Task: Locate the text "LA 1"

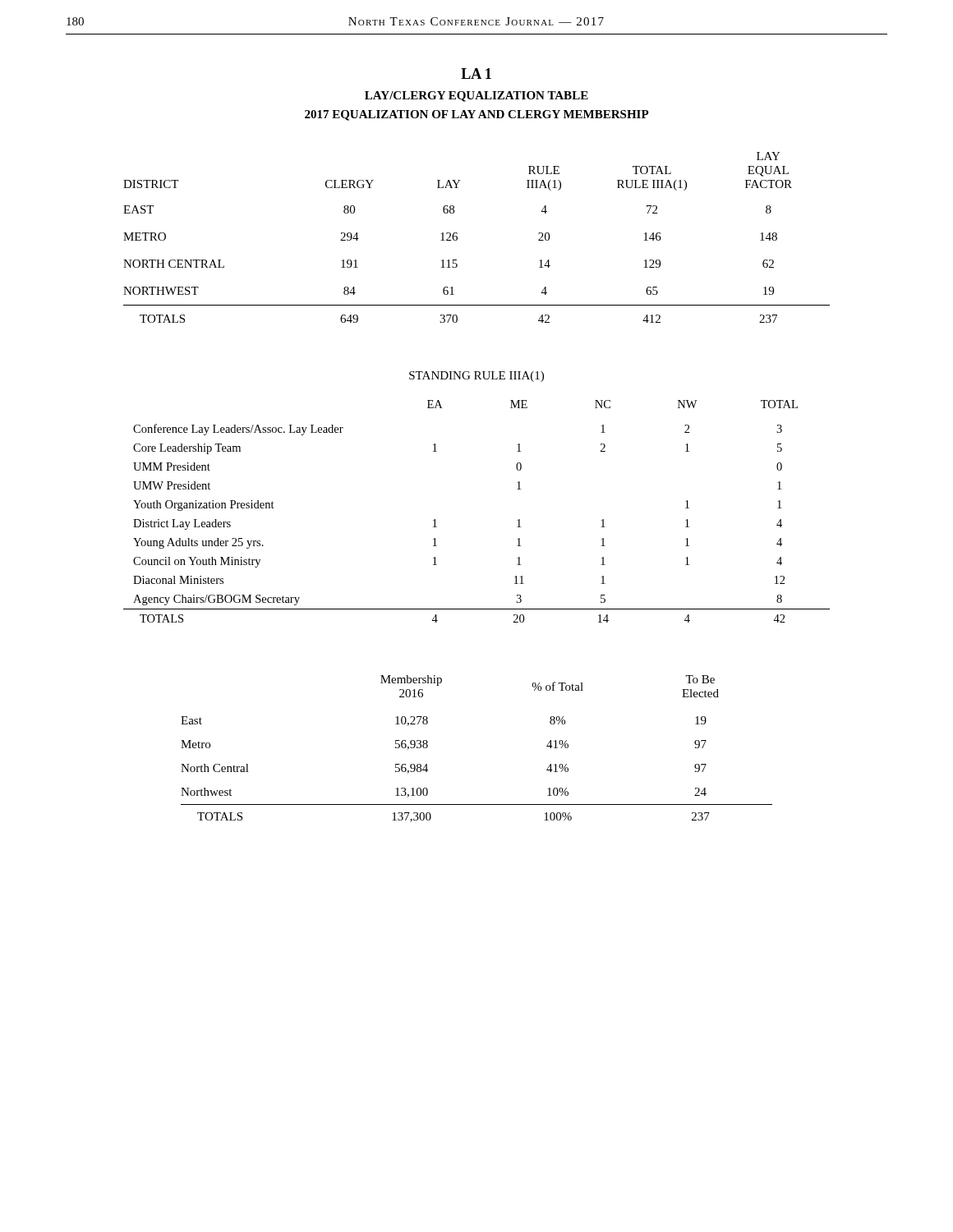Action: click(476, 74)
